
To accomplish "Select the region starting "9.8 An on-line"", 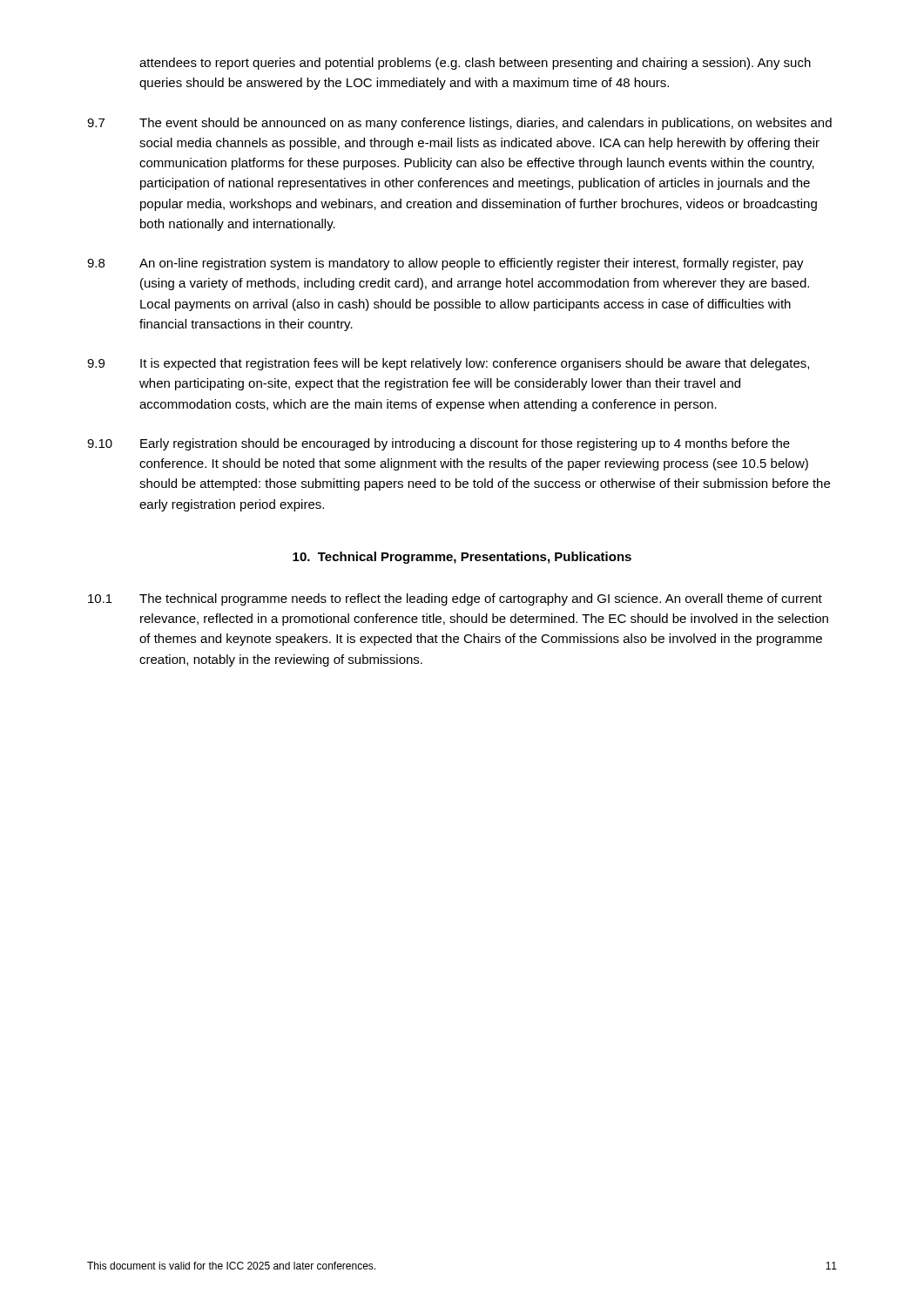I will point(462,293).
